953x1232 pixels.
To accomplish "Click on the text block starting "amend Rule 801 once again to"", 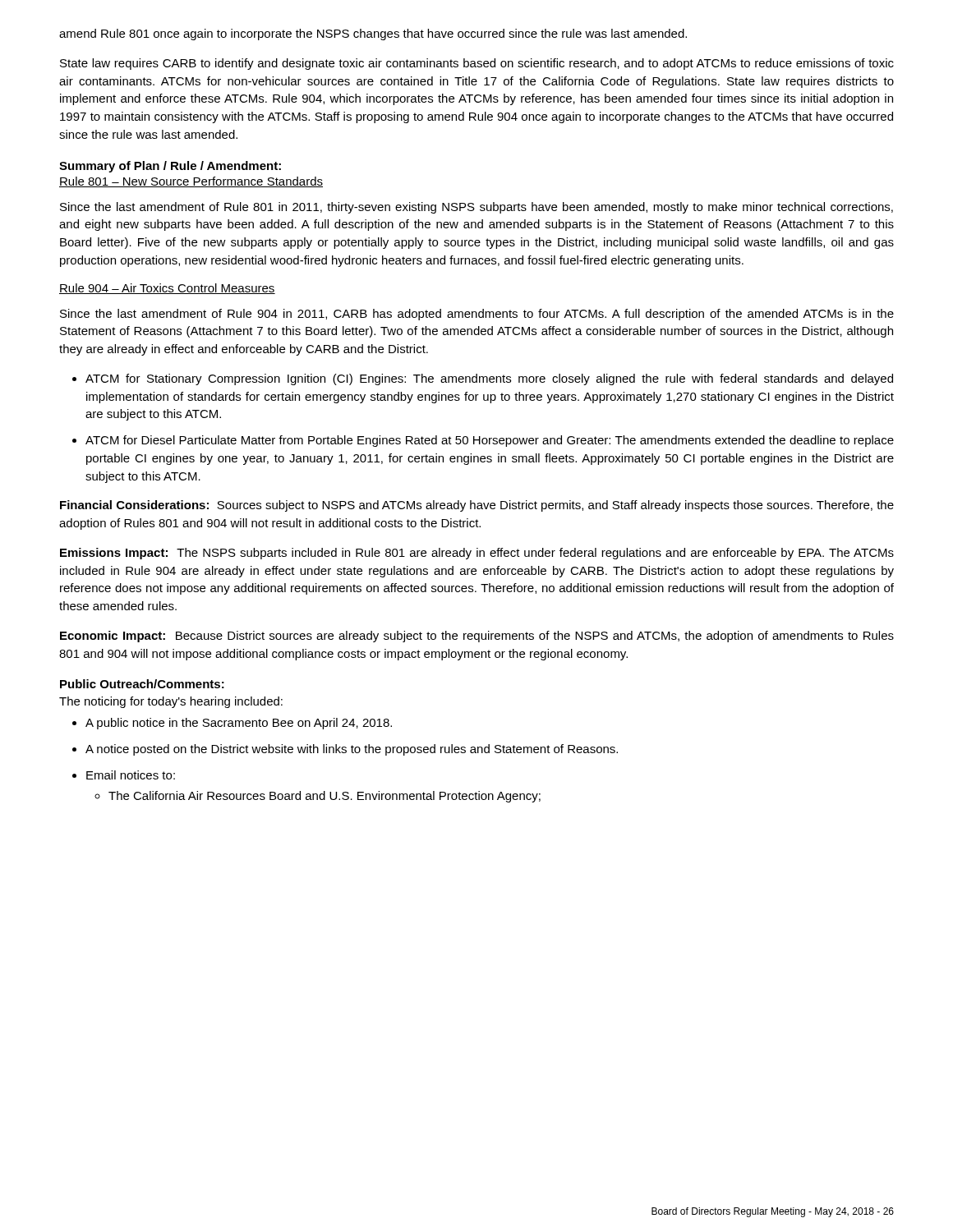I will click(x=476, y=34).
